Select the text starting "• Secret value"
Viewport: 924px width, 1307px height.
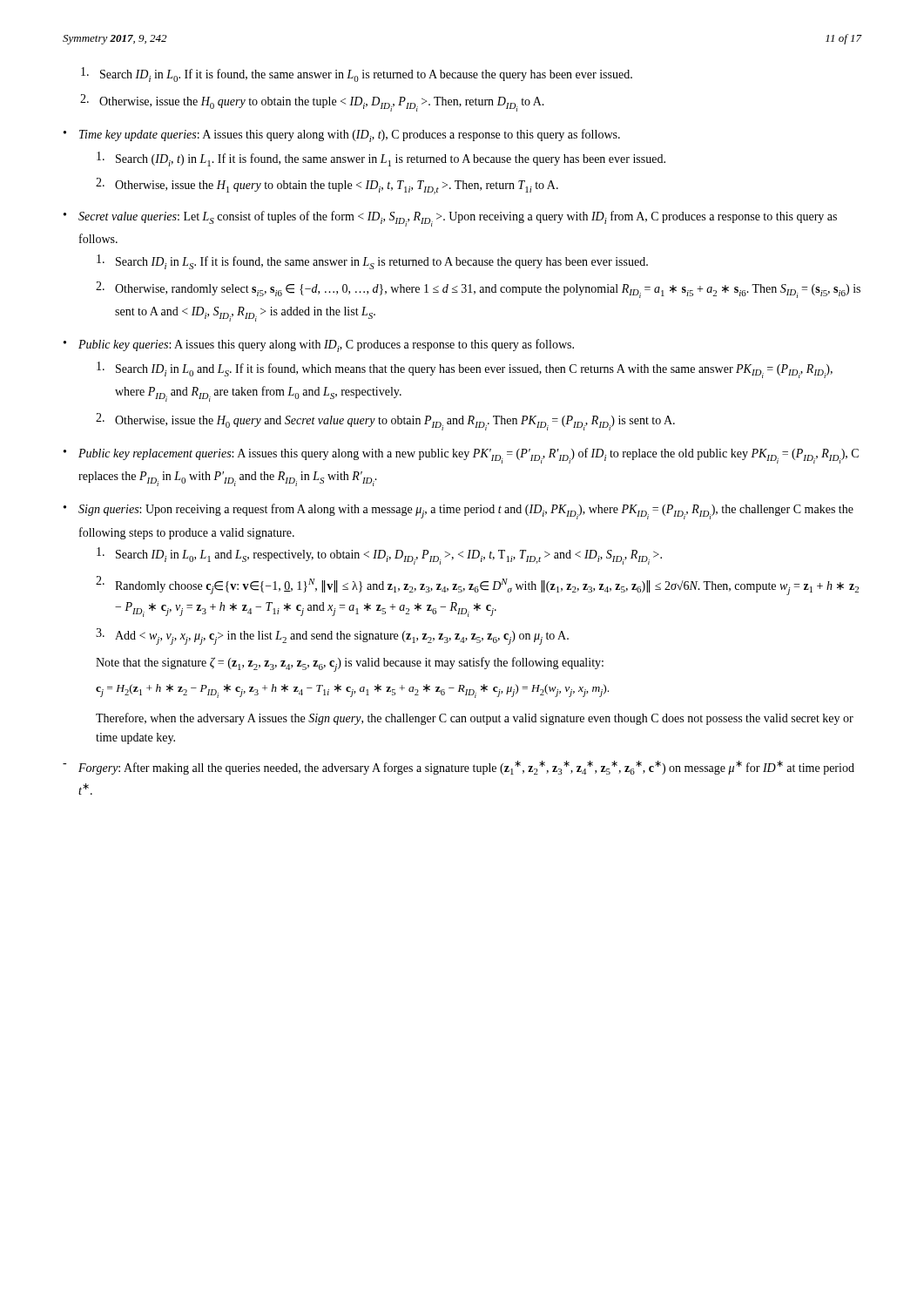point(462,228)
